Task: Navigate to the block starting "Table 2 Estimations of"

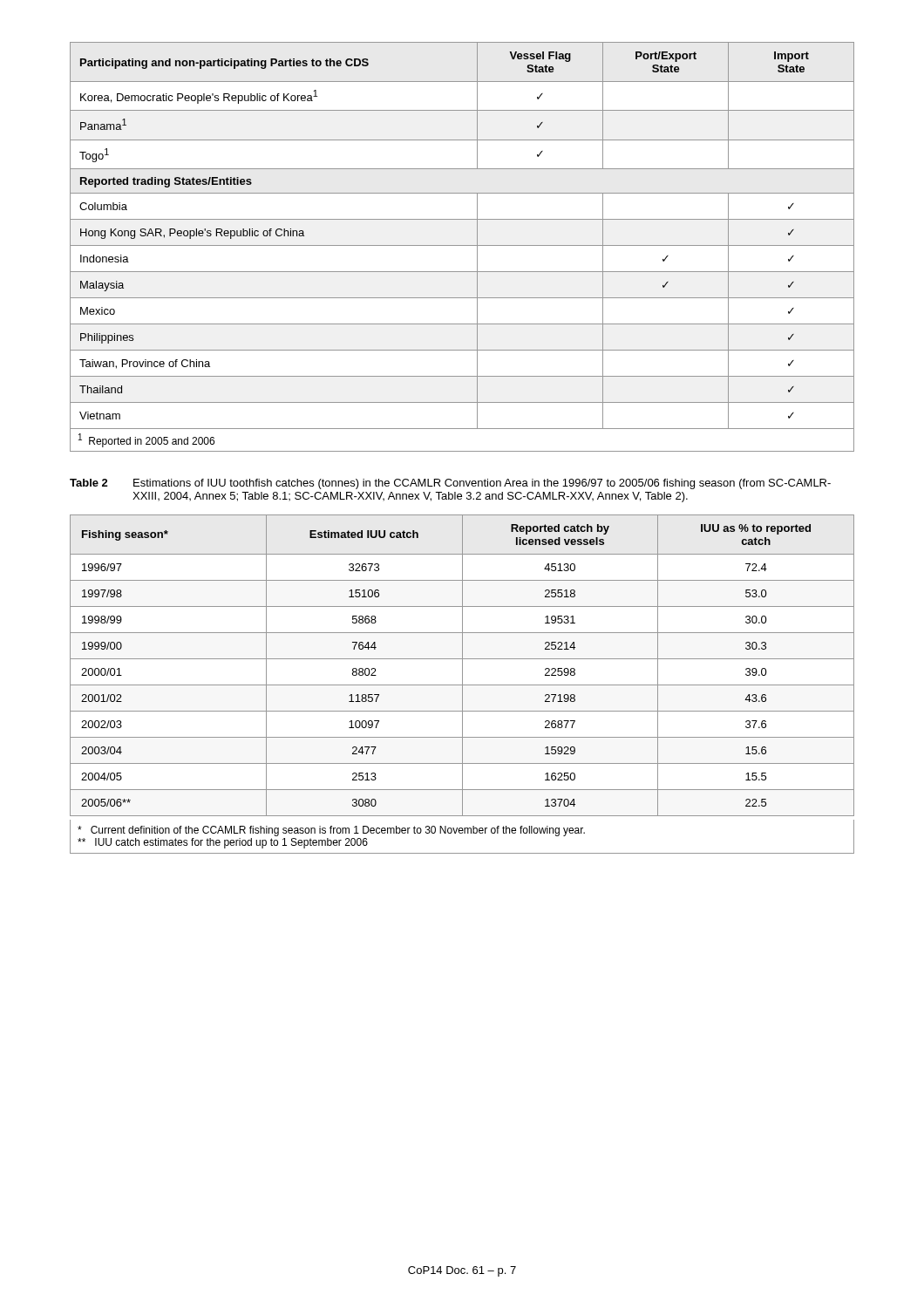Action: click(x=462, y=489)
